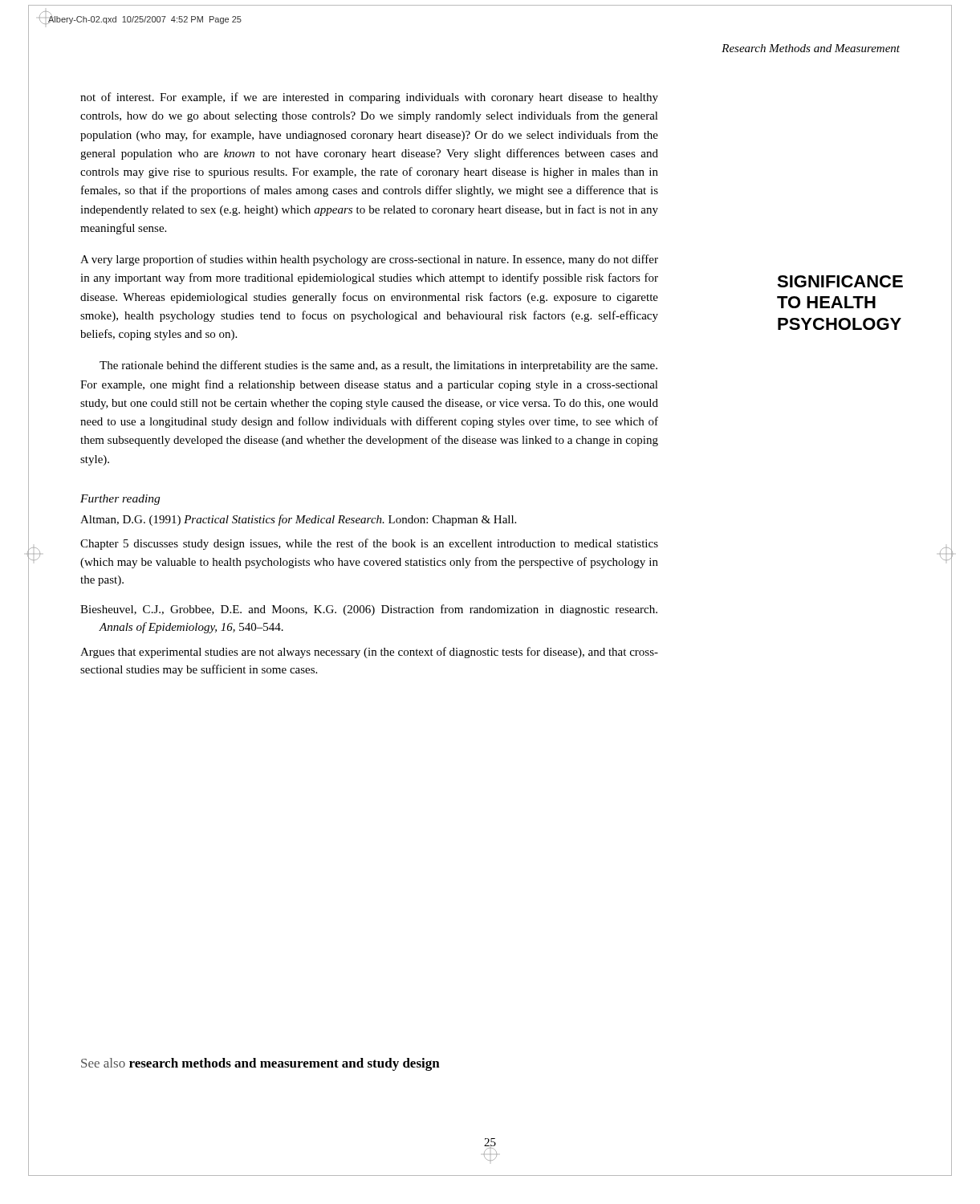Click on the passage starting "The rationale behind"

tap(369, 413)
